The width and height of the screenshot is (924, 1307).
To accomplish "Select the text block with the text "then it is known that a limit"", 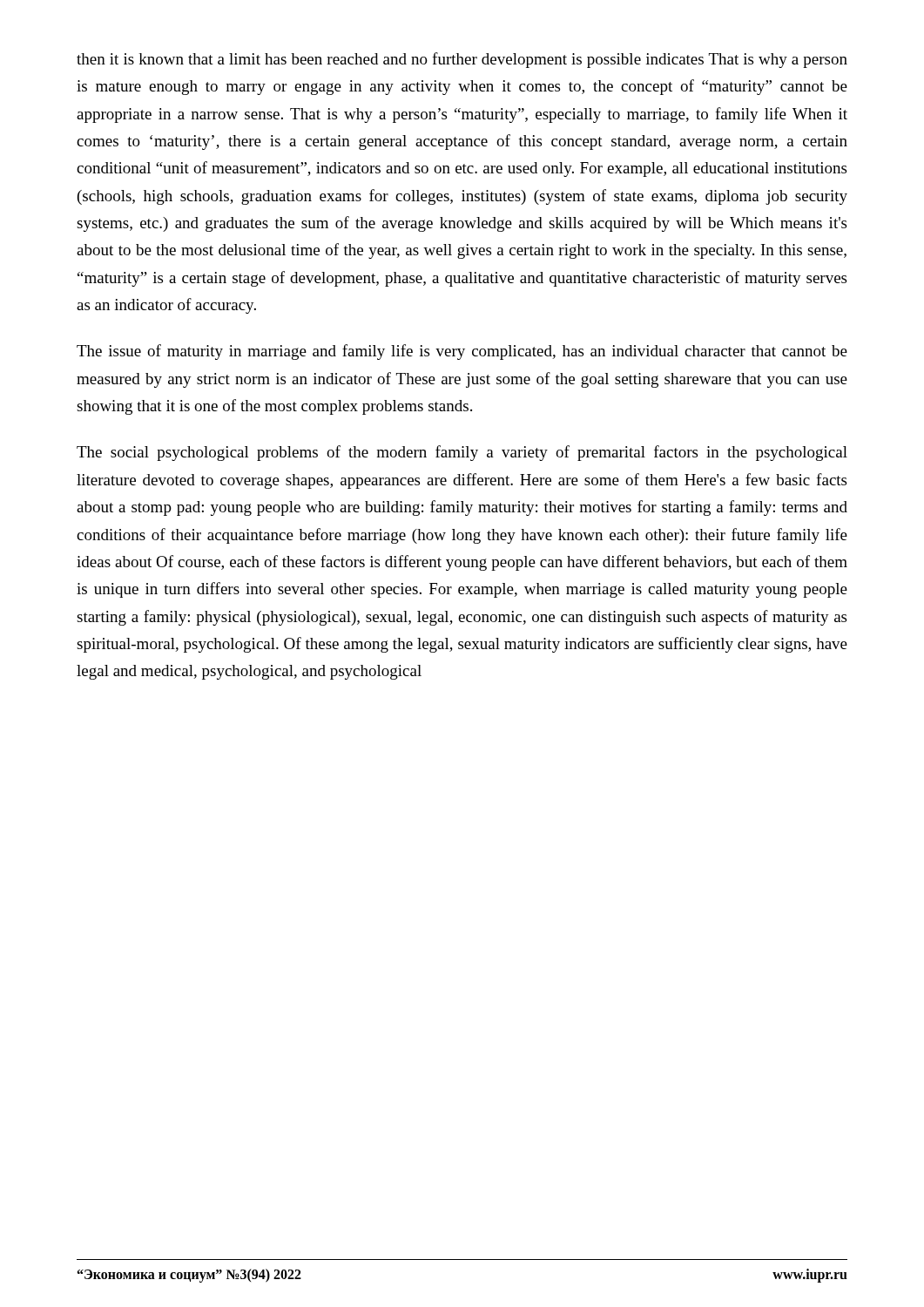I will (x=462, y=182).
